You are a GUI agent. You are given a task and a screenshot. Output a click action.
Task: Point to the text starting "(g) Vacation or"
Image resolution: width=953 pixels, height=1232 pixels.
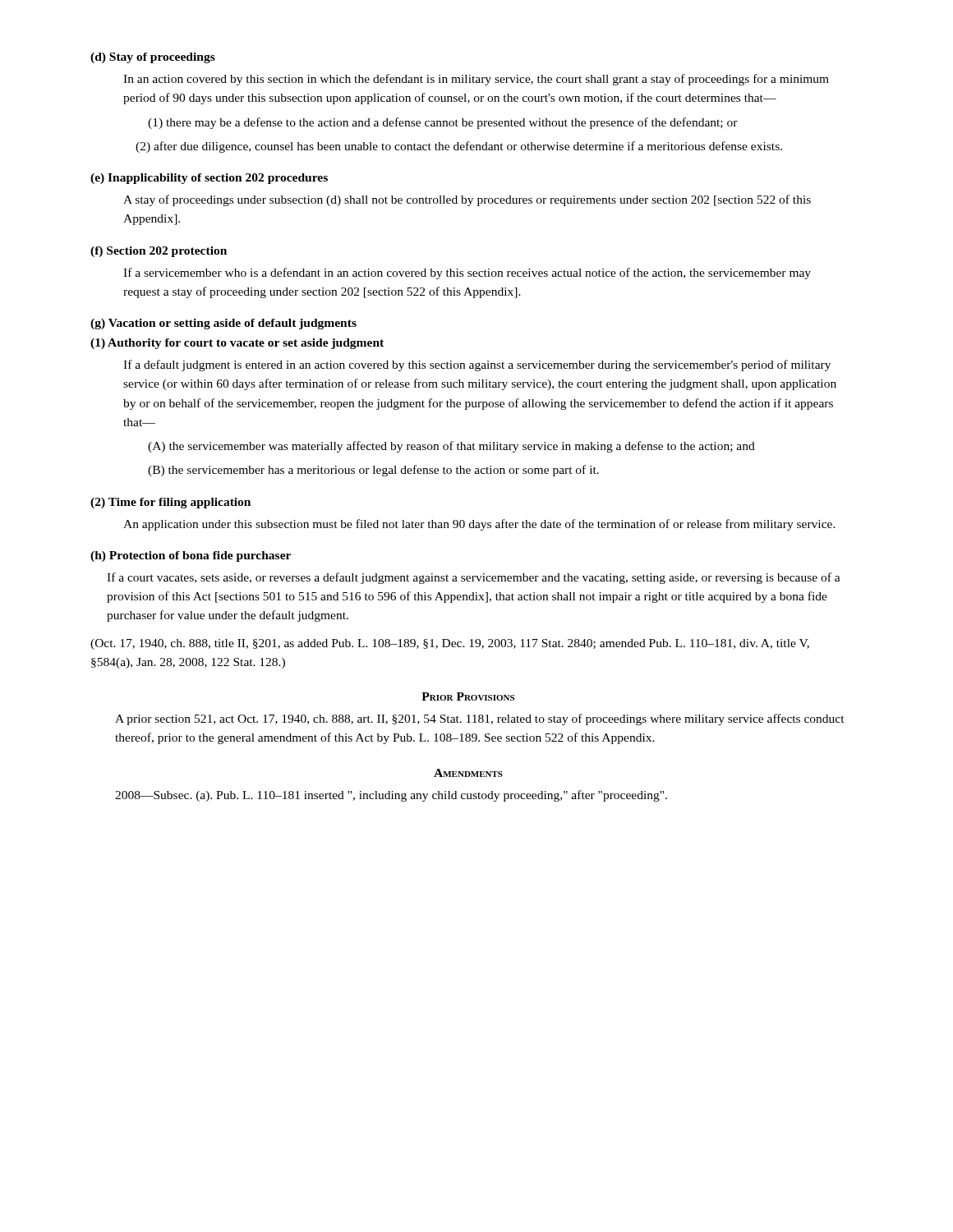[x=223, y=322]
